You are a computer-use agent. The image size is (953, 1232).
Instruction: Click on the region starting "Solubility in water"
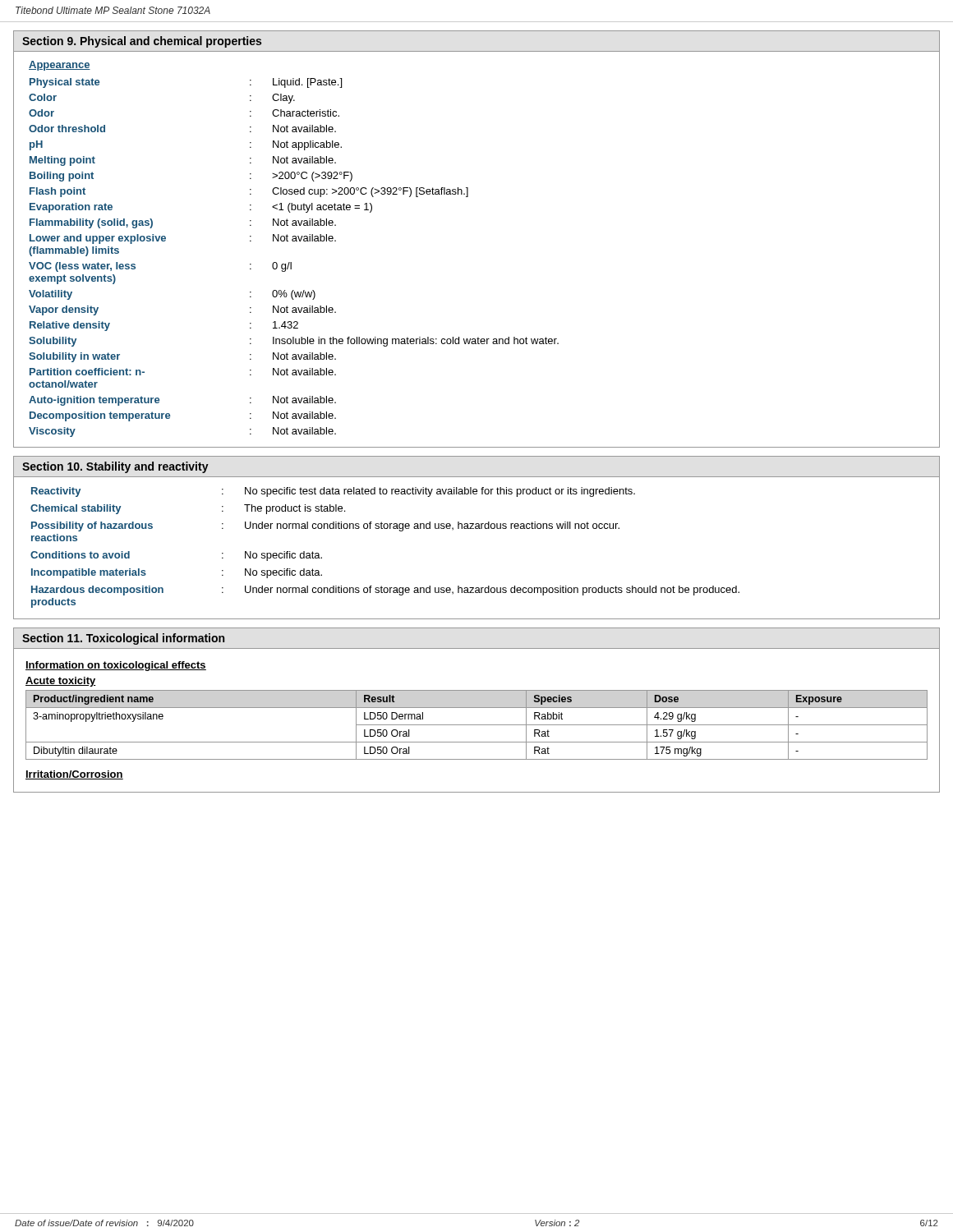(x=74, y=356)
